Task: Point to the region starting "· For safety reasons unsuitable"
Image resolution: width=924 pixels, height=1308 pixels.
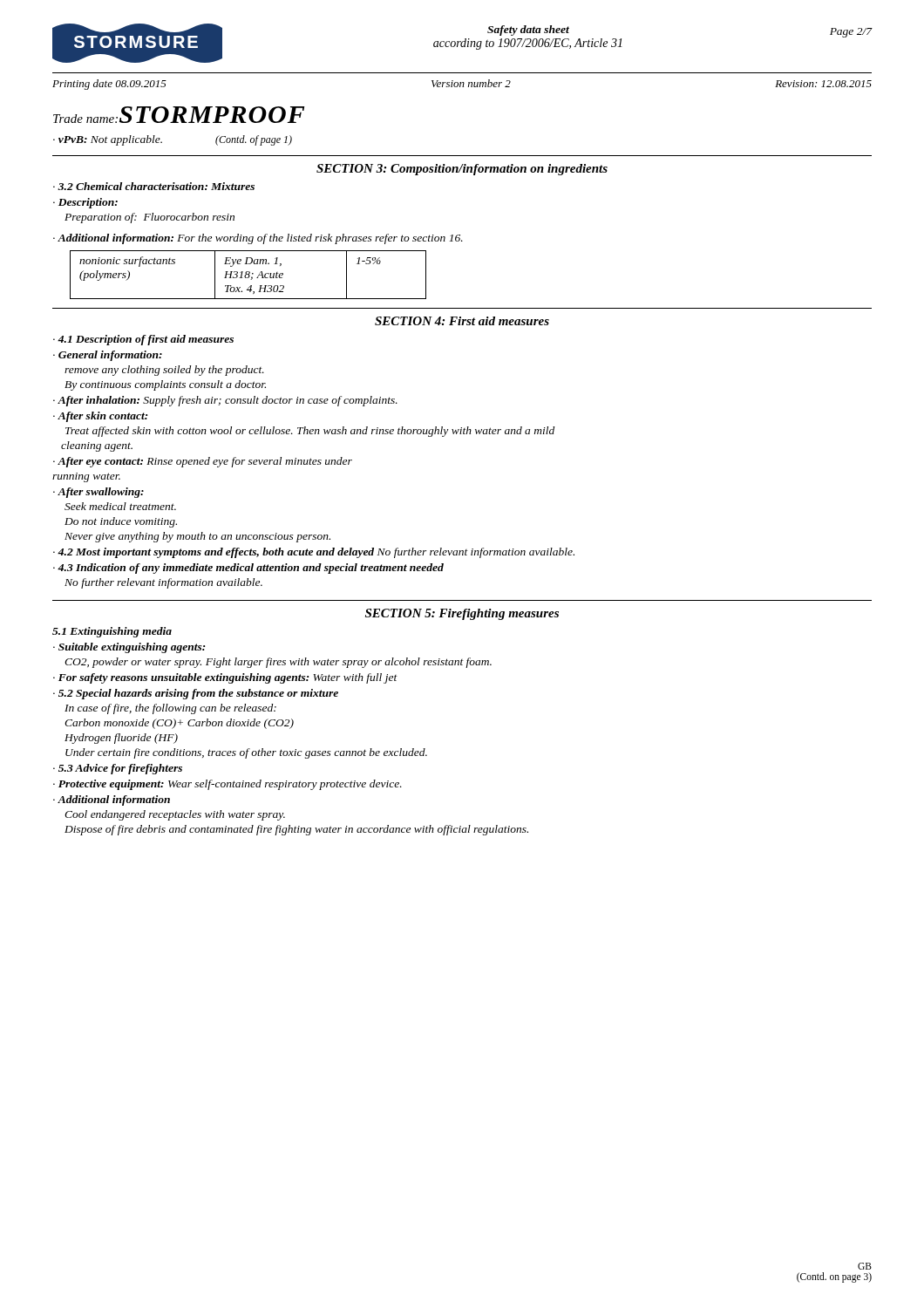Action: 462,678
